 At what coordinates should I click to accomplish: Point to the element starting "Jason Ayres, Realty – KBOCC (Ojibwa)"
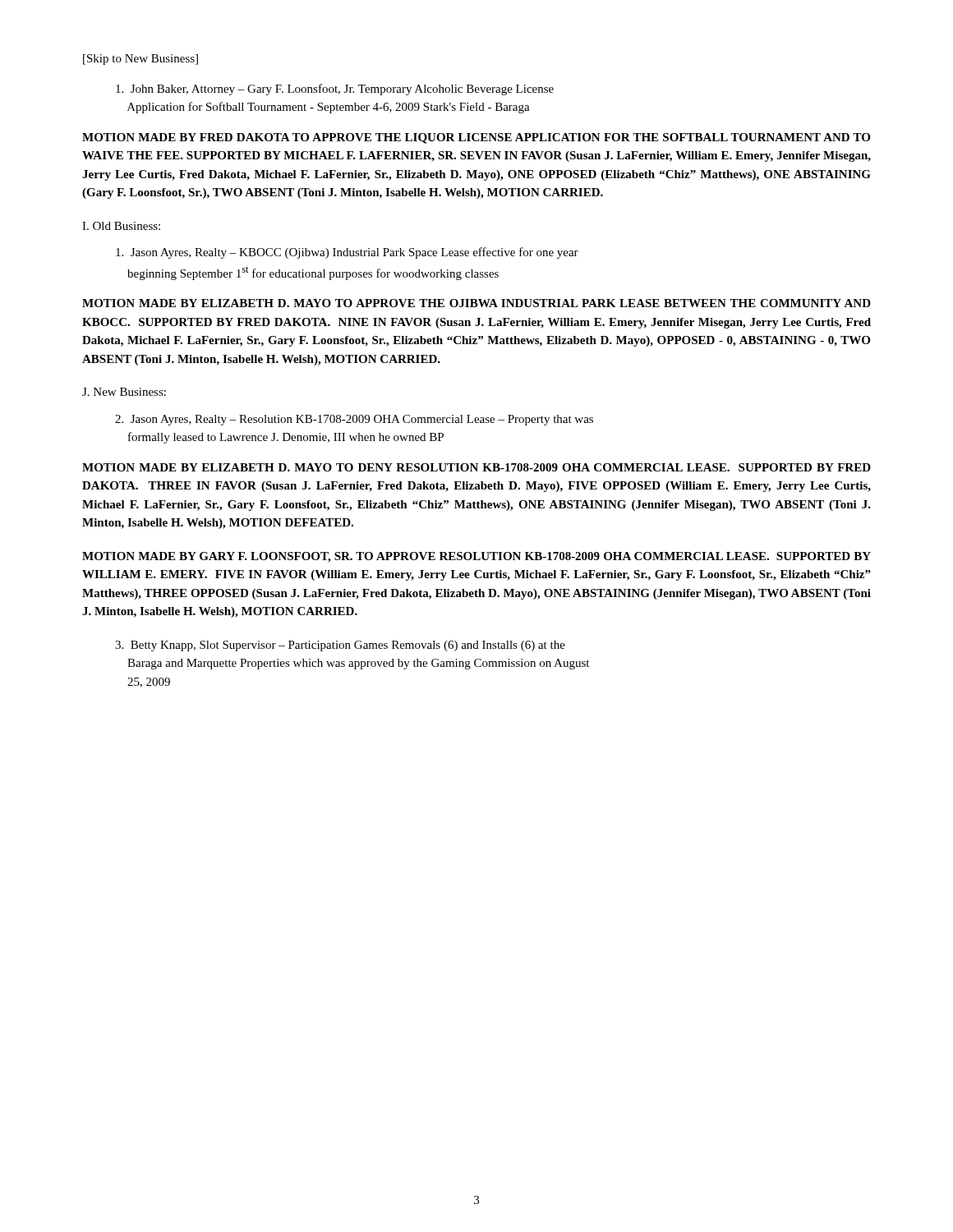tap(347, 263)
